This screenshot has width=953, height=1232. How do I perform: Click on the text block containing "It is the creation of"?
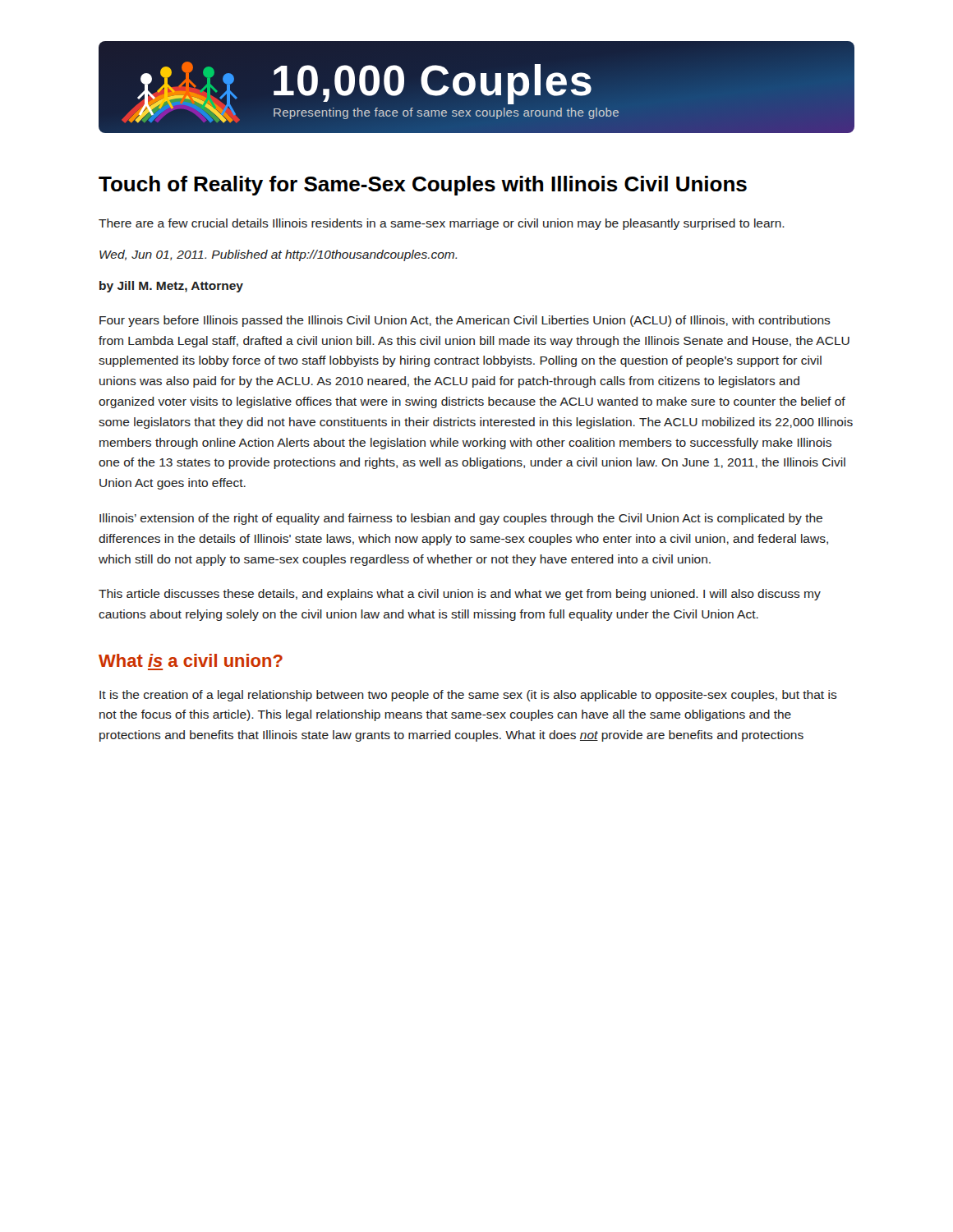point(468,714)
